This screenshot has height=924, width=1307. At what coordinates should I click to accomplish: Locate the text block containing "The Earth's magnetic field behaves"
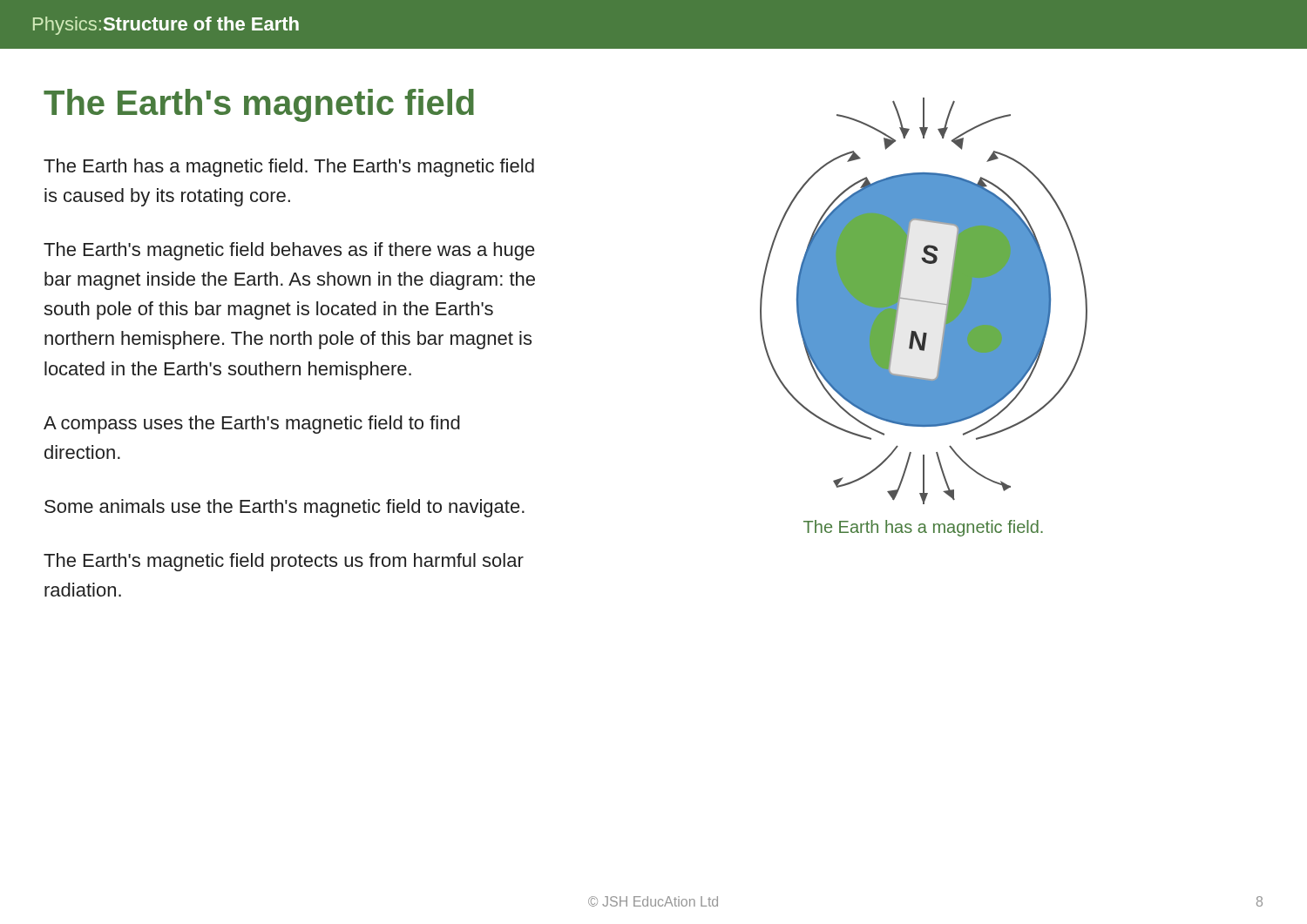290,309
